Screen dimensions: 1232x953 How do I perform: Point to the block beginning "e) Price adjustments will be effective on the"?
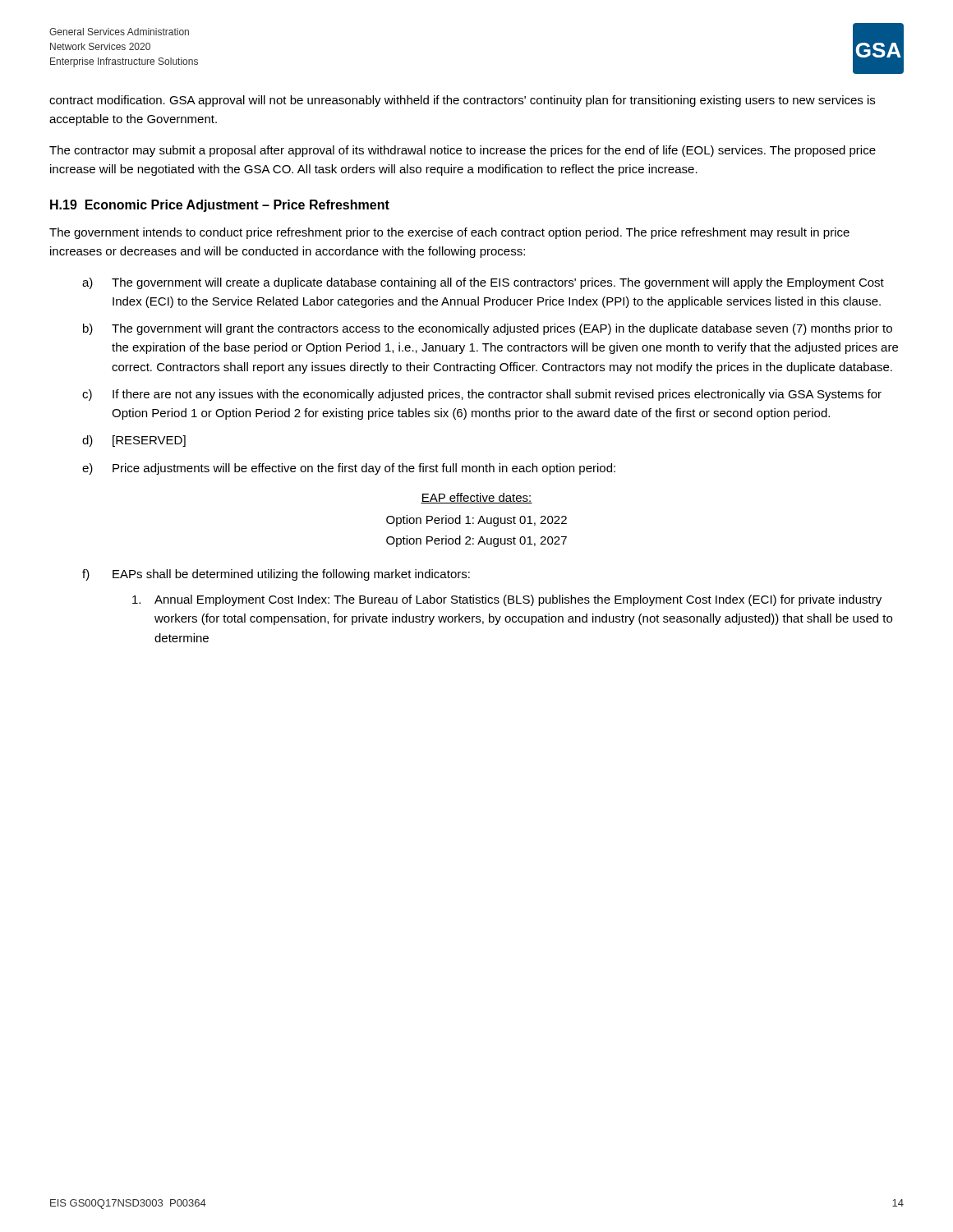[476, 467]
